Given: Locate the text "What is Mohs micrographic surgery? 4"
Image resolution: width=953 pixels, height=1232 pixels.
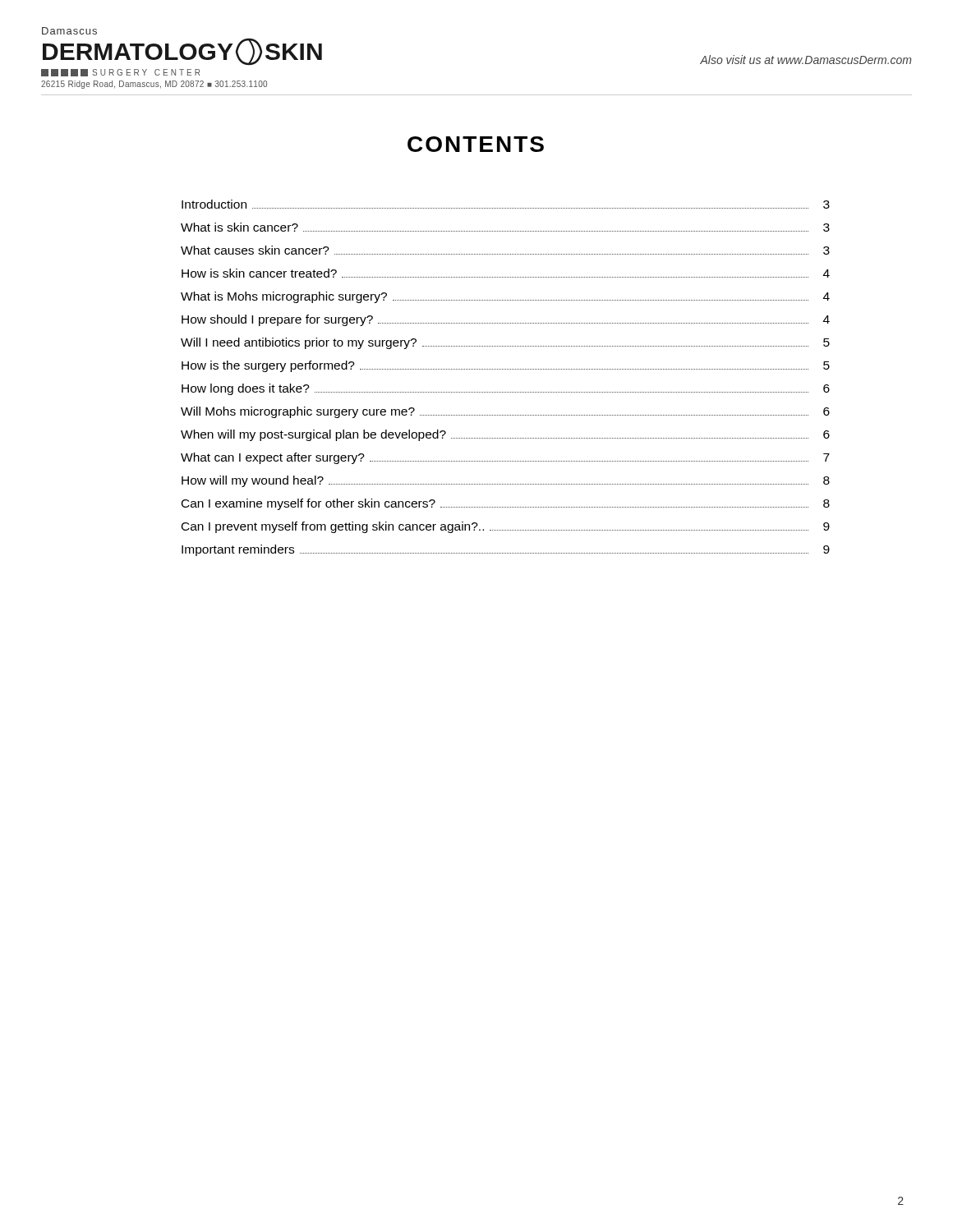Looking at the screenshot, I should (x=505, y=297).
